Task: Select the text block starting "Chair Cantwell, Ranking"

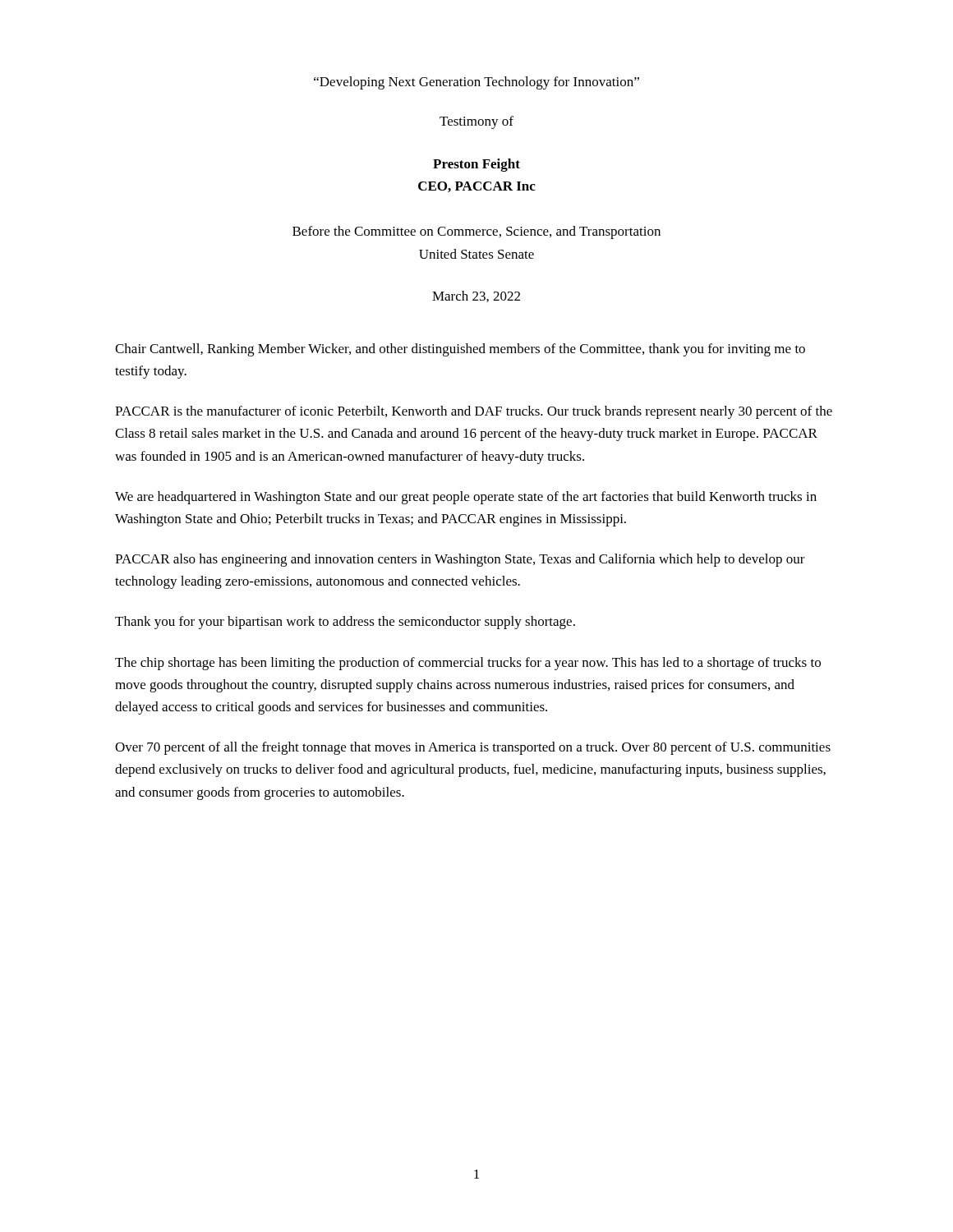Action: [x=460, y=360]
